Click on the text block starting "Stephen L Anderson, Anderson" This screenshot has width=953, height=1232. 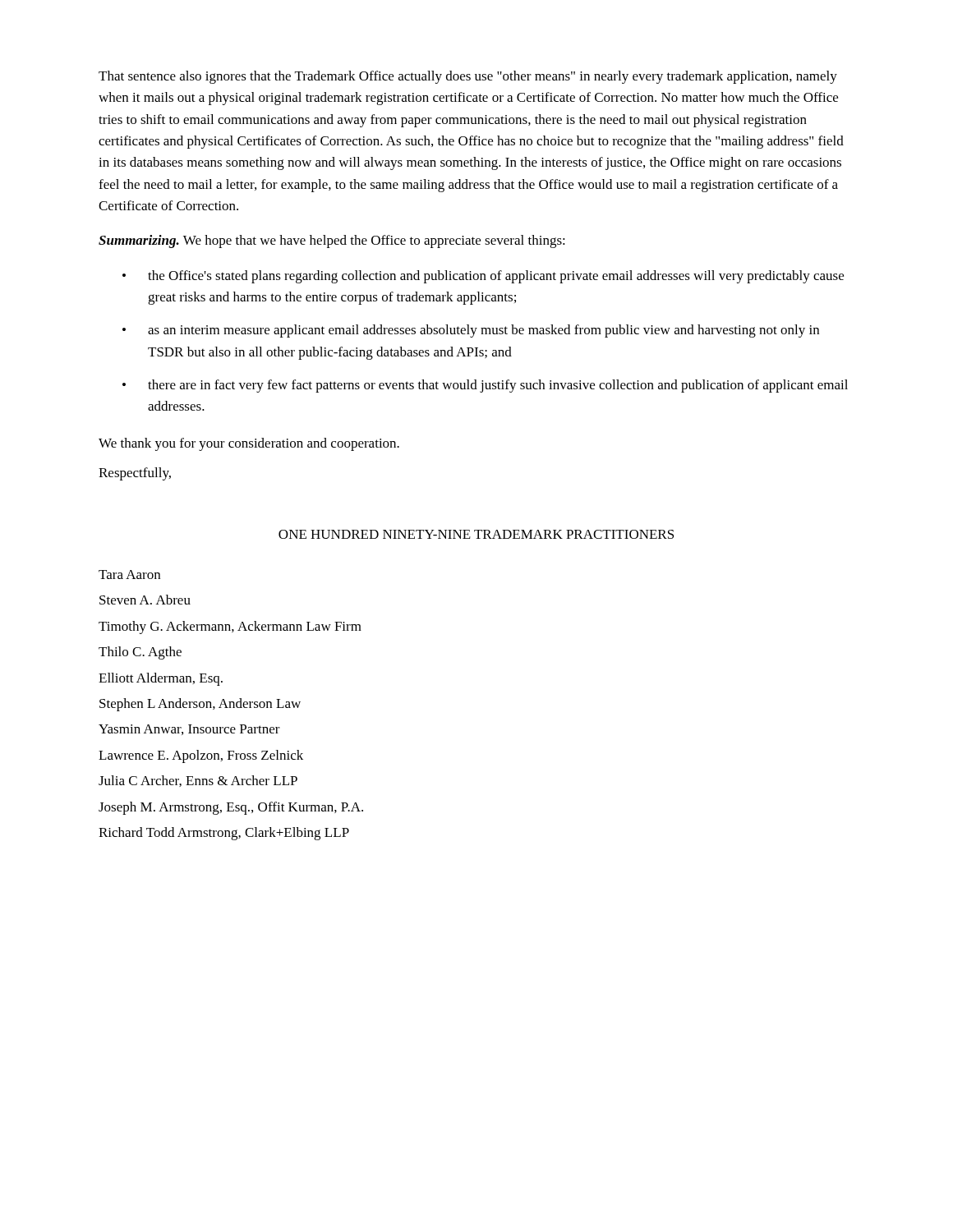(x=200, y=704)
